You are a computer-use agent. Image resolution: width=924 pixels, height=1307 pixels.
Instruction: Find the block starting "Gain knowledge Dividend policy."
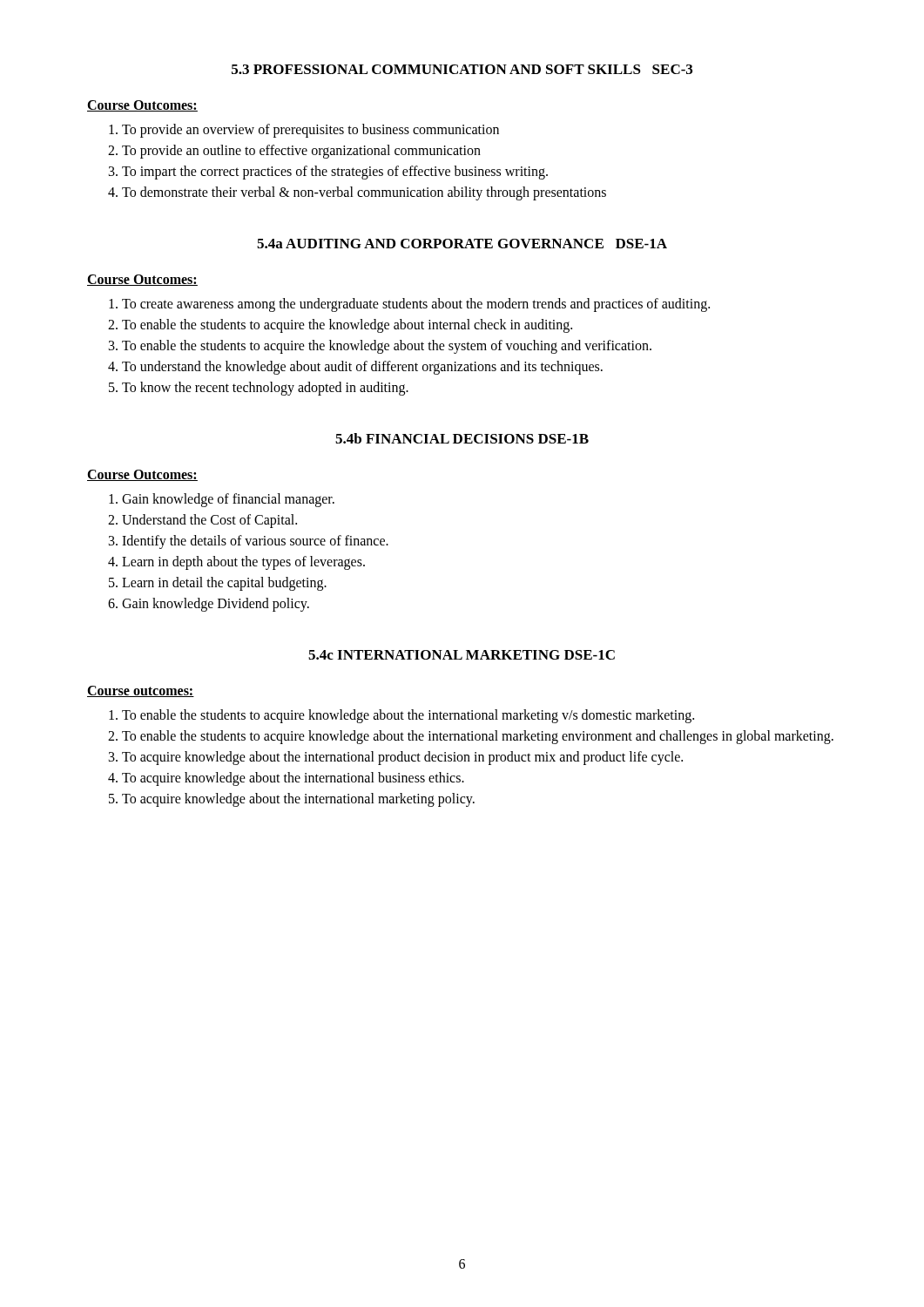click(216, 605)
